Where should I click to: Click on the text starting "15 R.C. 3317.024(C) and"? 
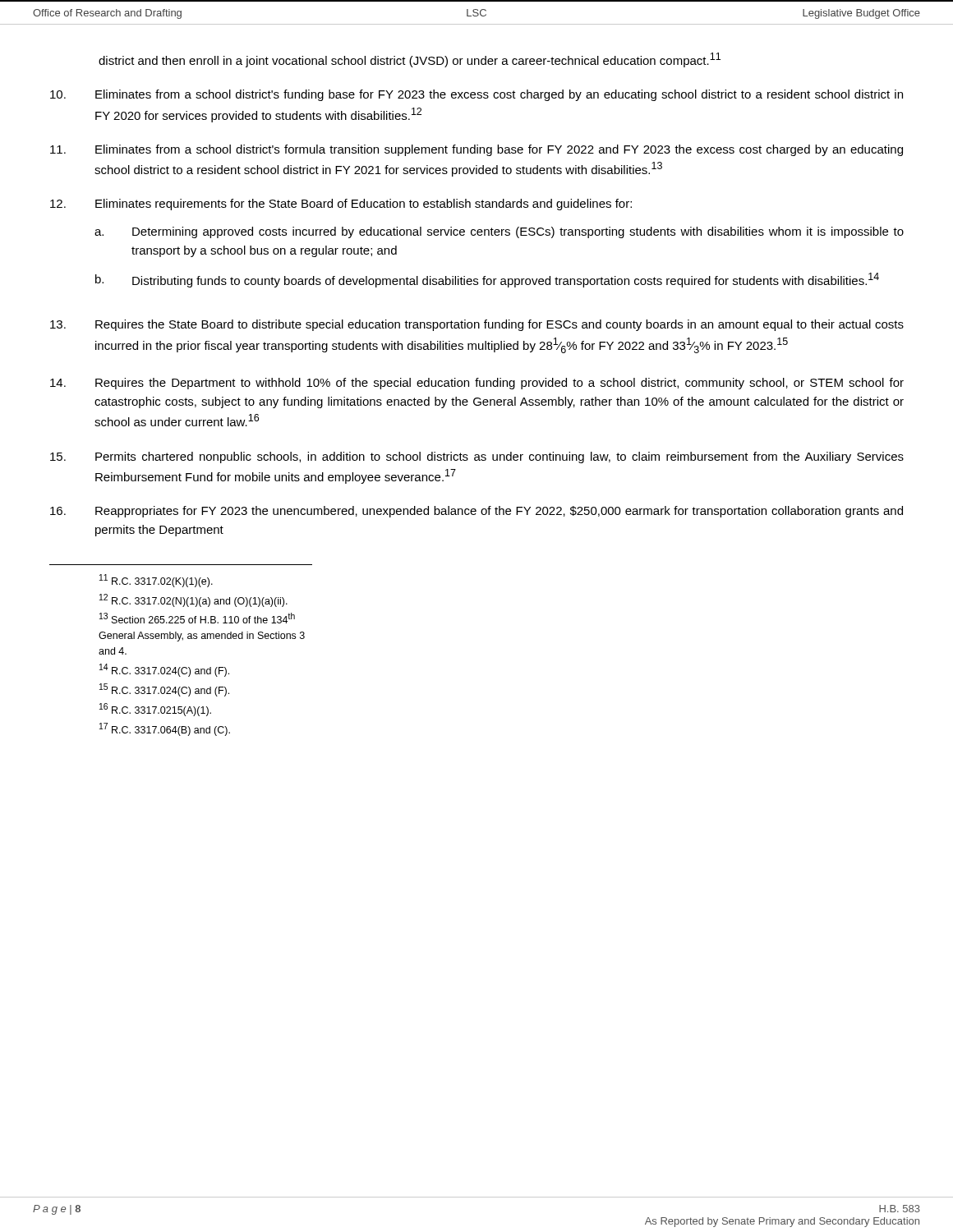(x=164, y=689)
